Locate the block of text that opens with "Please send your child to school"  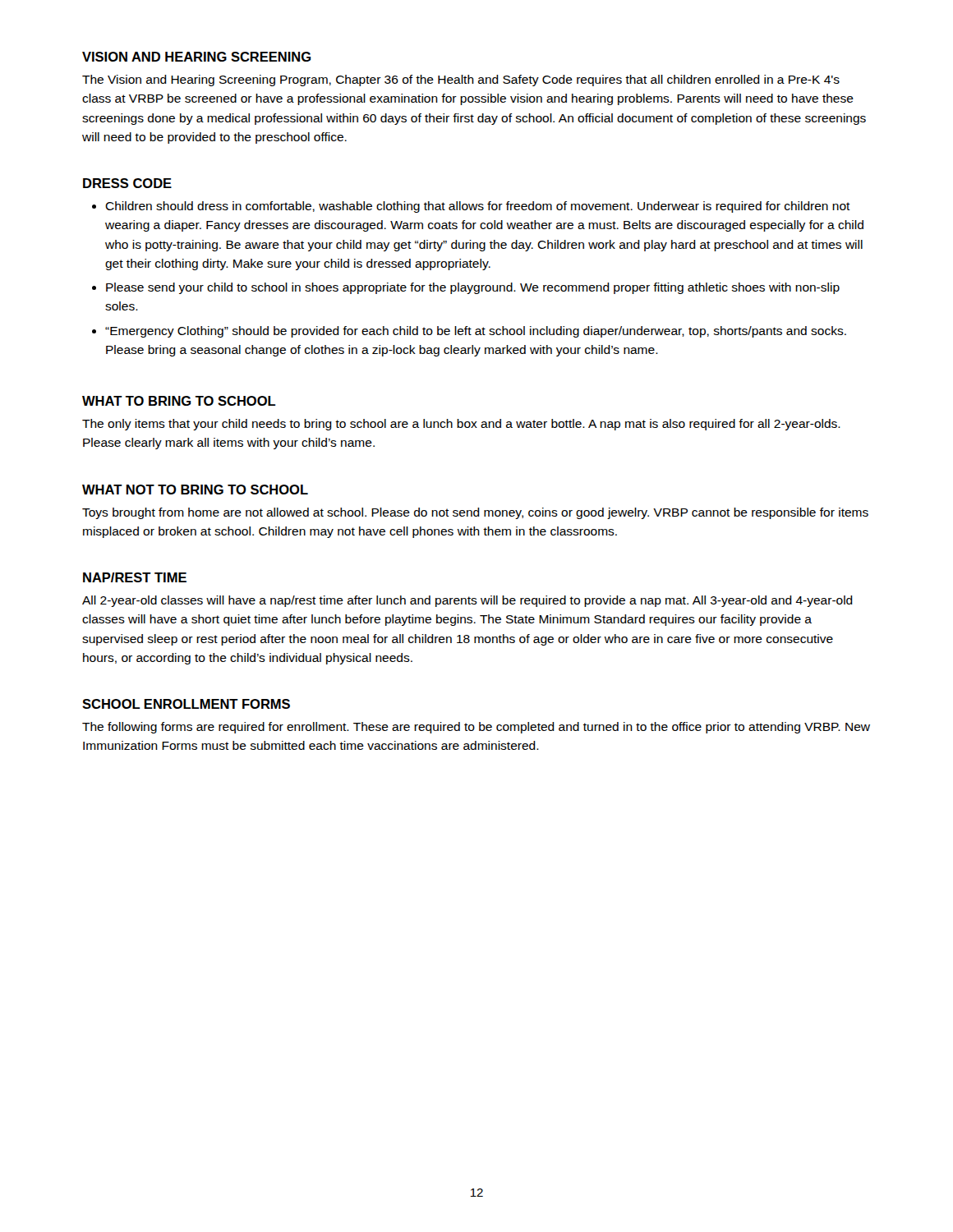coord(472,297)
